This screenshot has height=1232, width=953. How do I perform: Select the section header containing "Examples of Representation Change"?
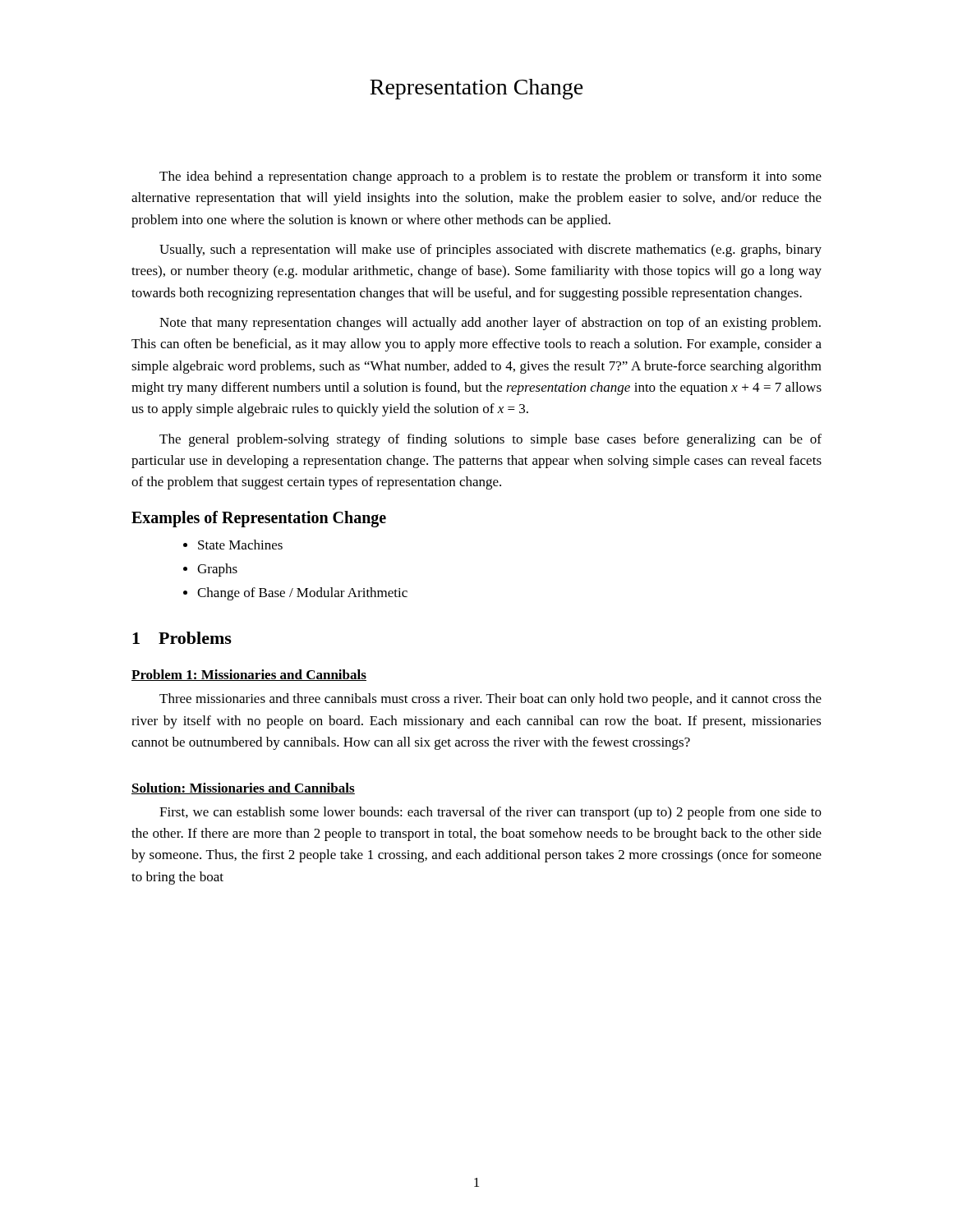(259, 517)
